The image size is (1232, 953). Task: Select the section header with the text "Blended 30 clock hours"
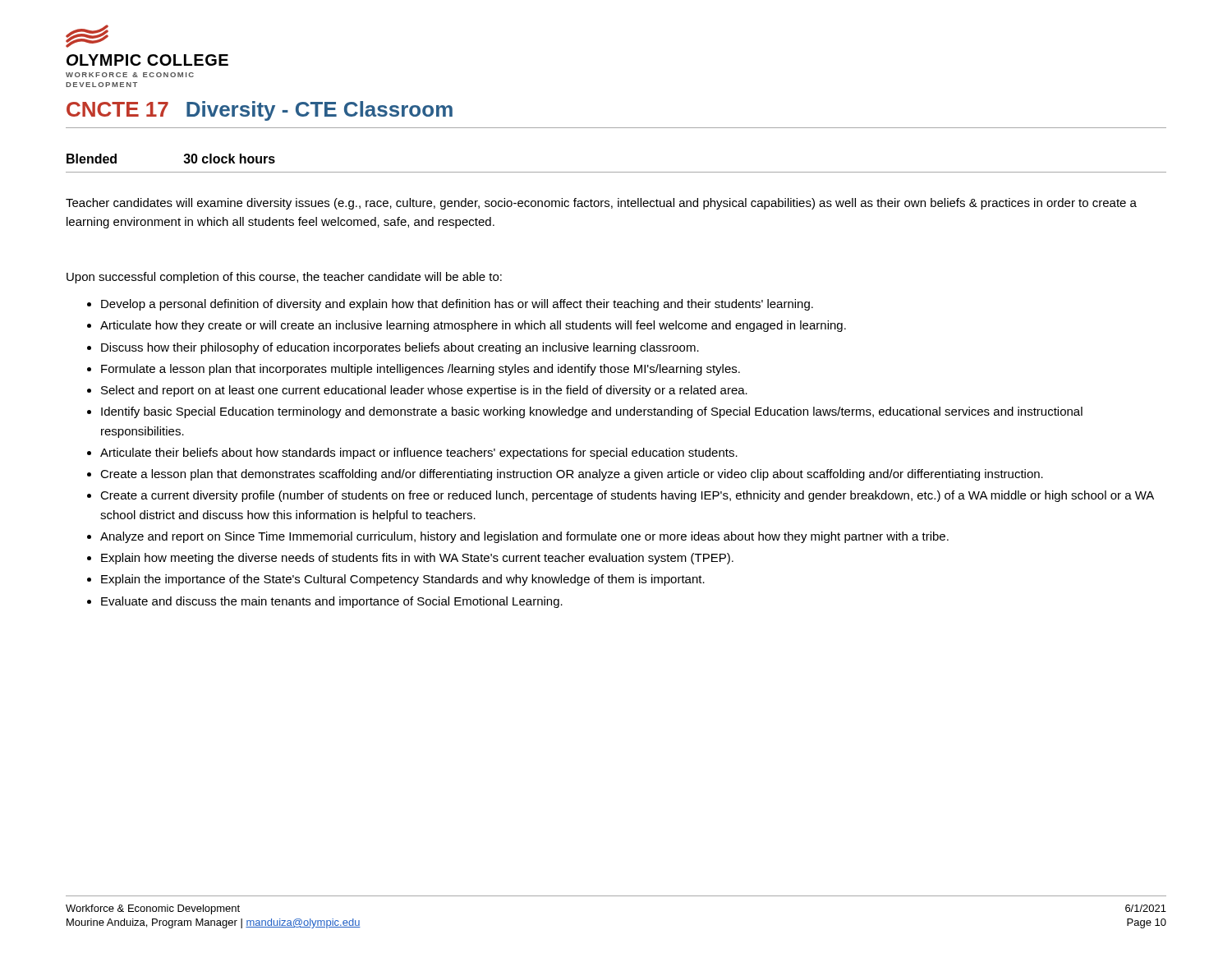(90, 157)
